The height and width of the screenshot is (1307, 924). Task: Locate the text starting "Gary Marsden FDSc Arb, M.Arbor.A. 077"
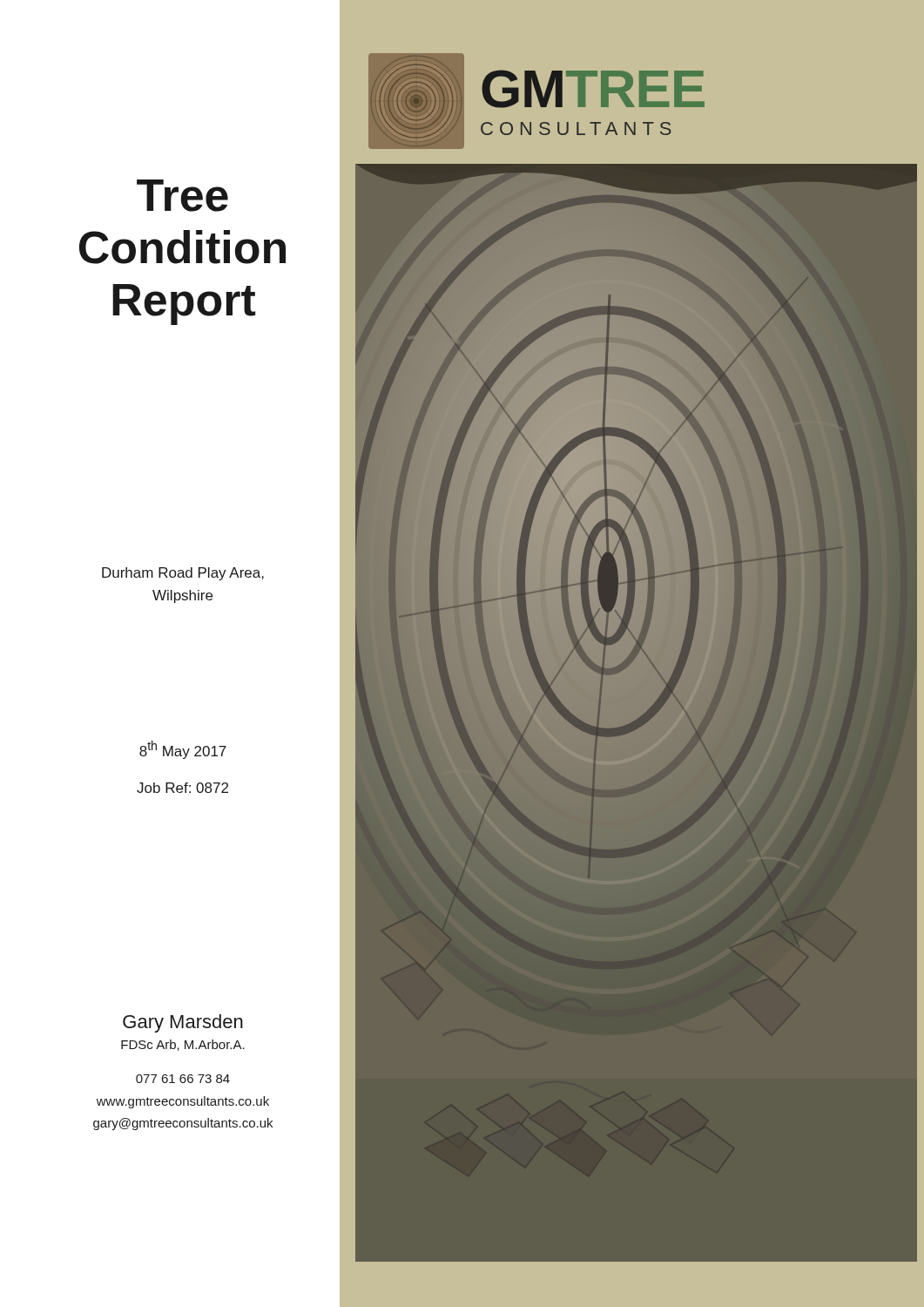click(x=183, y=1072)
